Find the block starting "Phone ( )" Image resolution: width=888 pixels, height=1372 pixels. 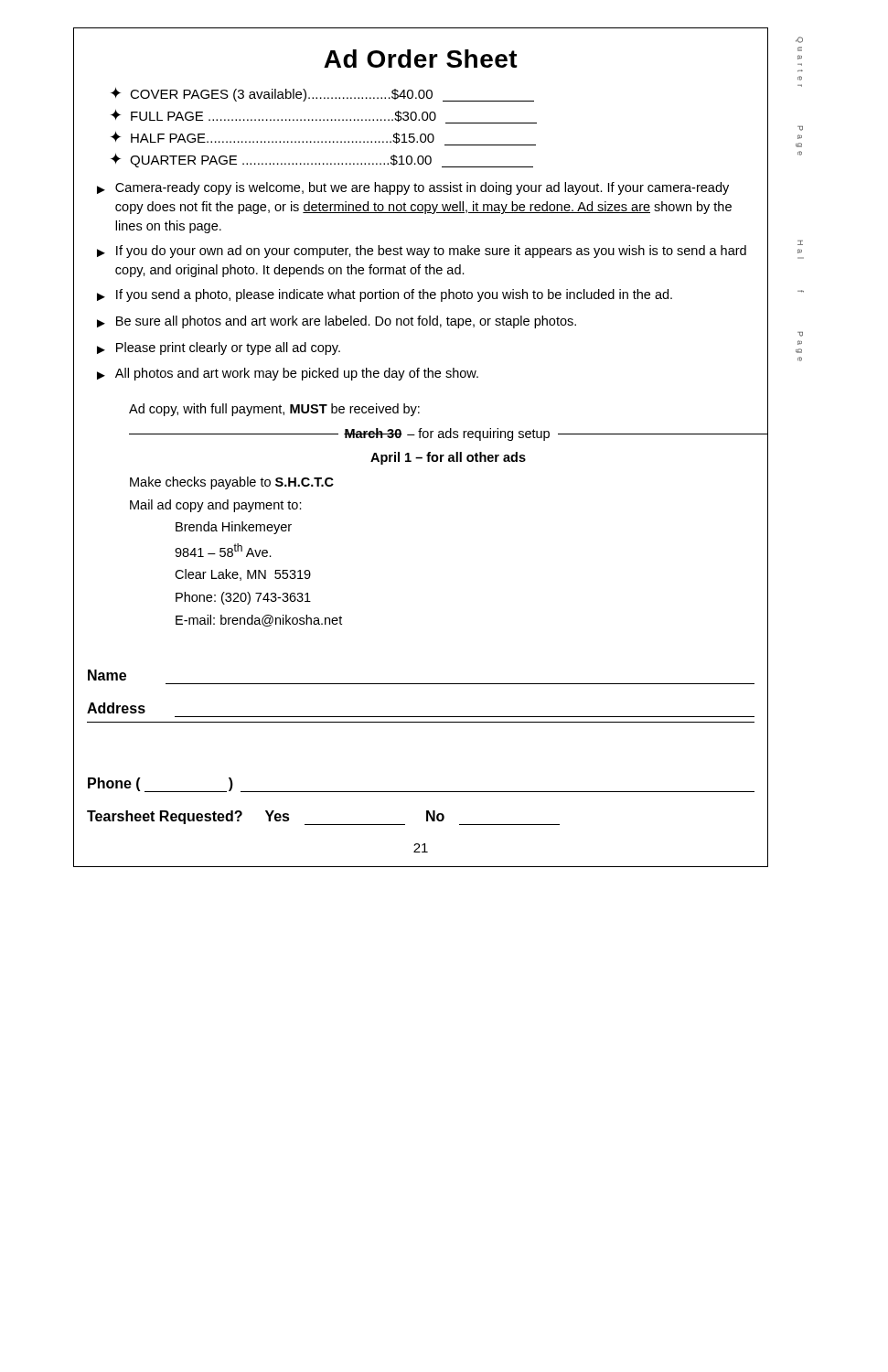(421, 784)
